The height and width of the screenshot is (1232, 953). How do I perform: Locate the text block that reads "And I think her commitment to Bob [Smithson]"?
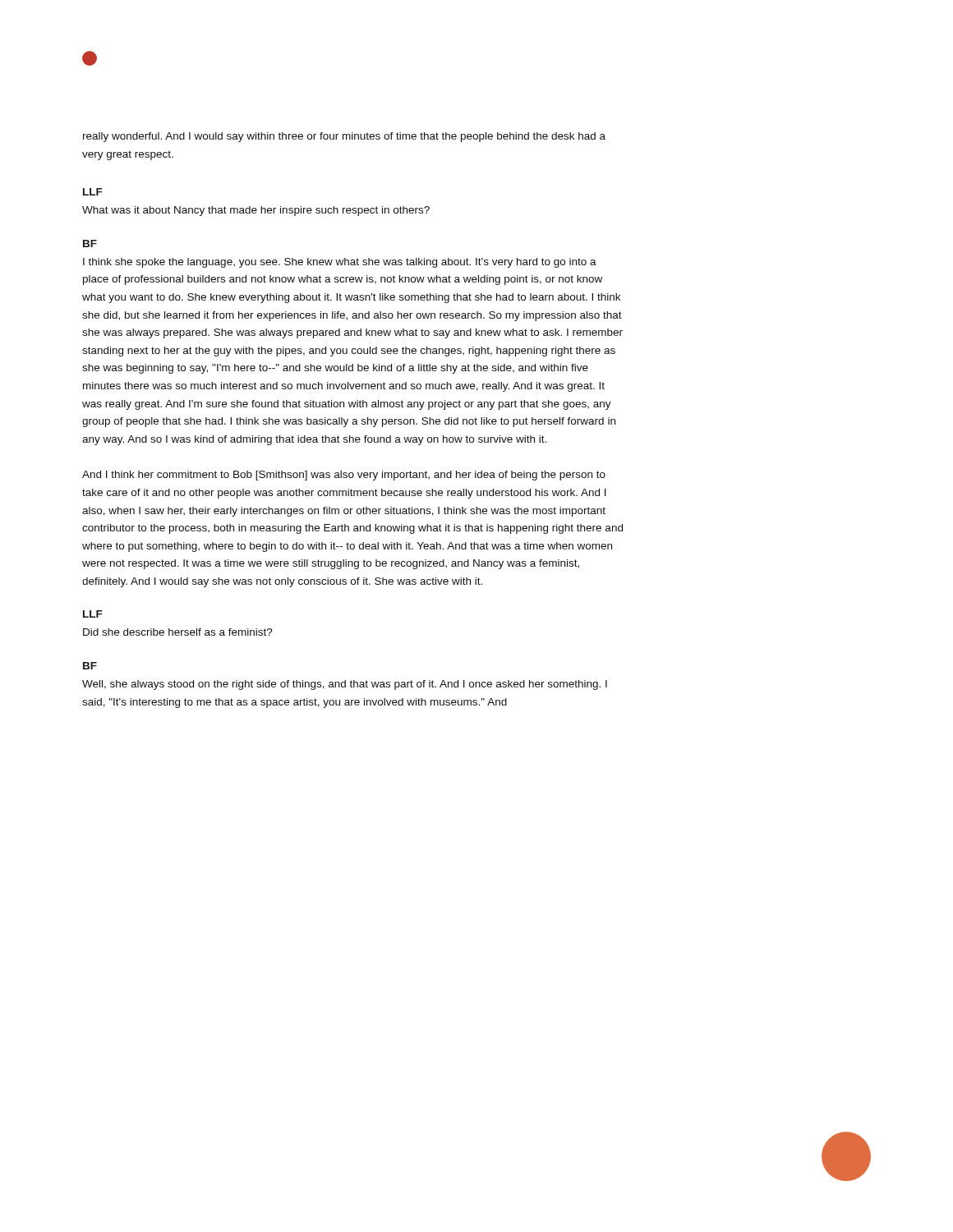pyautogui.click(x=353, y=528)
